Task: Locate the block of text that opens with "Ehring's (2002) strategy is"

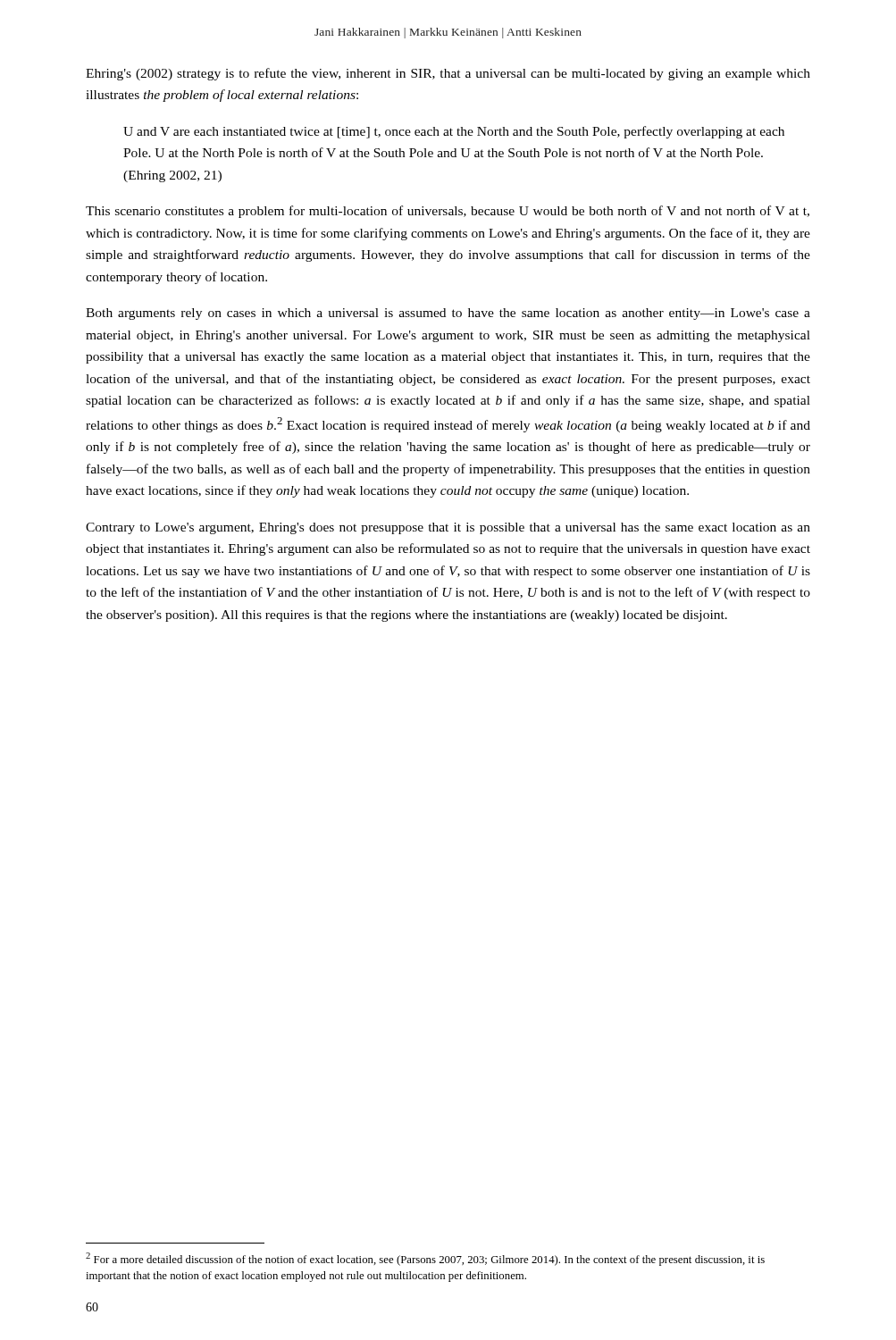Action: [x=448, y=84]
